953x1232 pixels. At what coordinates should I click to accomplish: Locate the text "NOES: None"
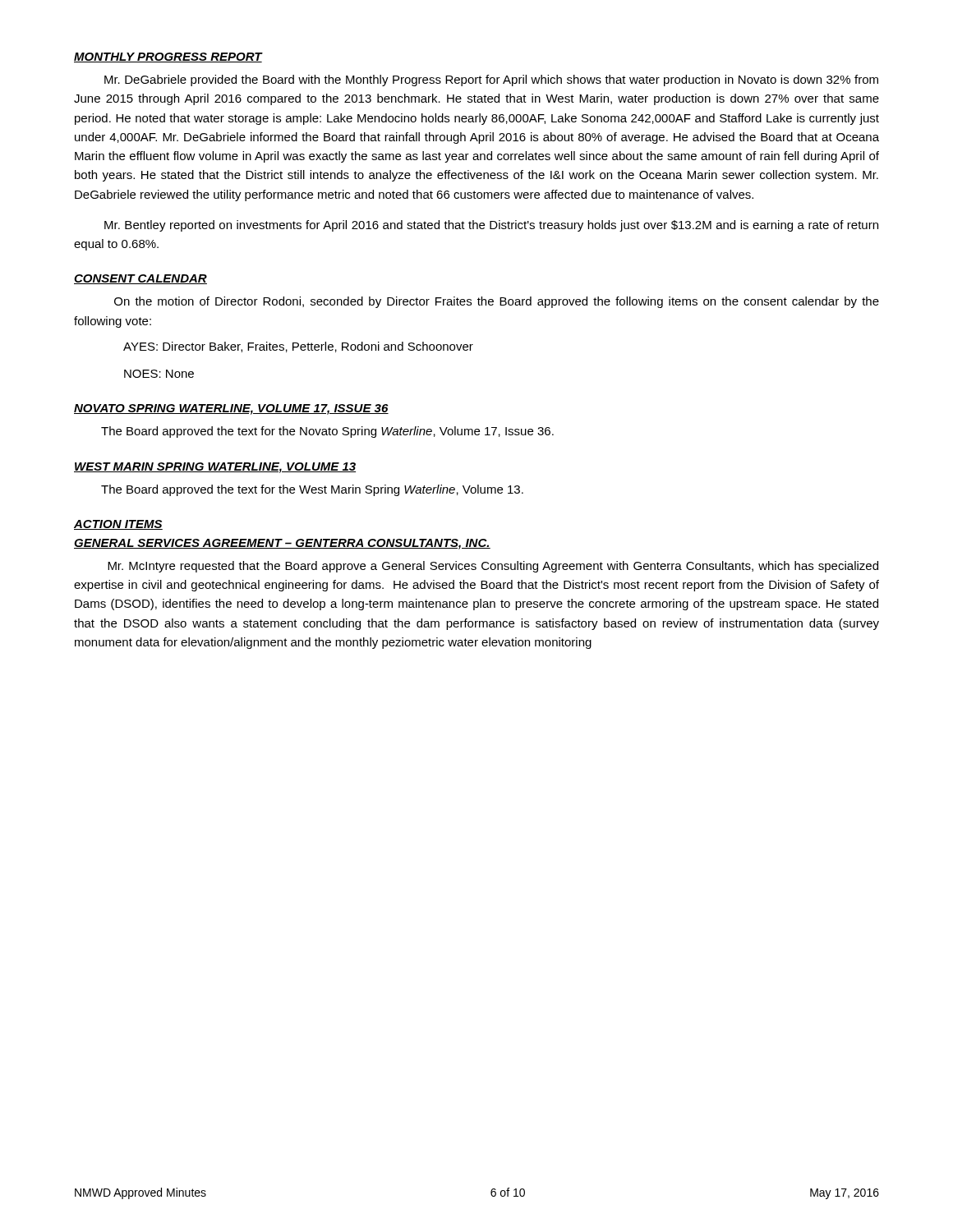pyautogui.click(x=159, y=373)
